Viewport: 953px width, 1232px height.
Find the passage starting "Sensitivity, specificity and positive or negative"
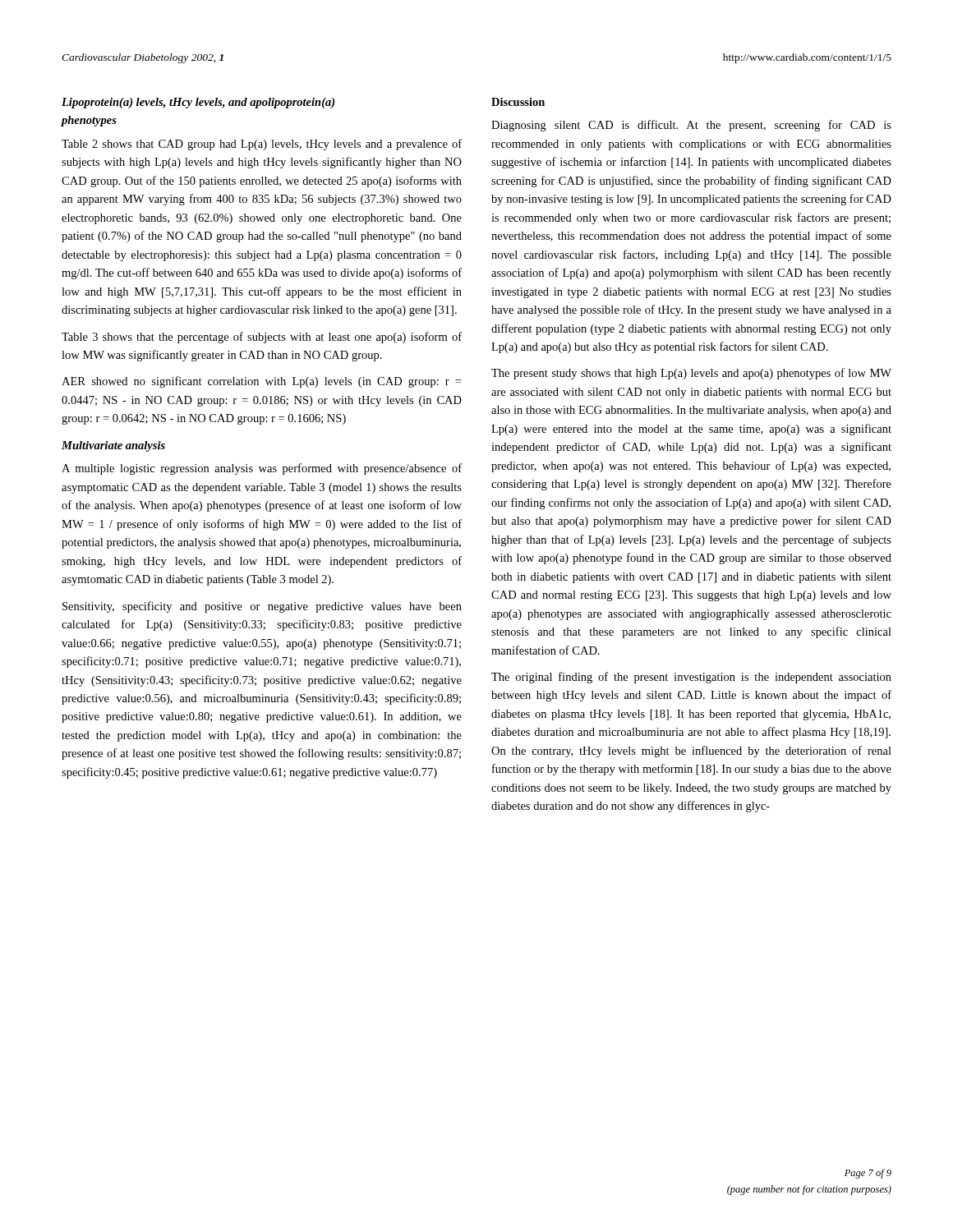click(x=262, y=689)
